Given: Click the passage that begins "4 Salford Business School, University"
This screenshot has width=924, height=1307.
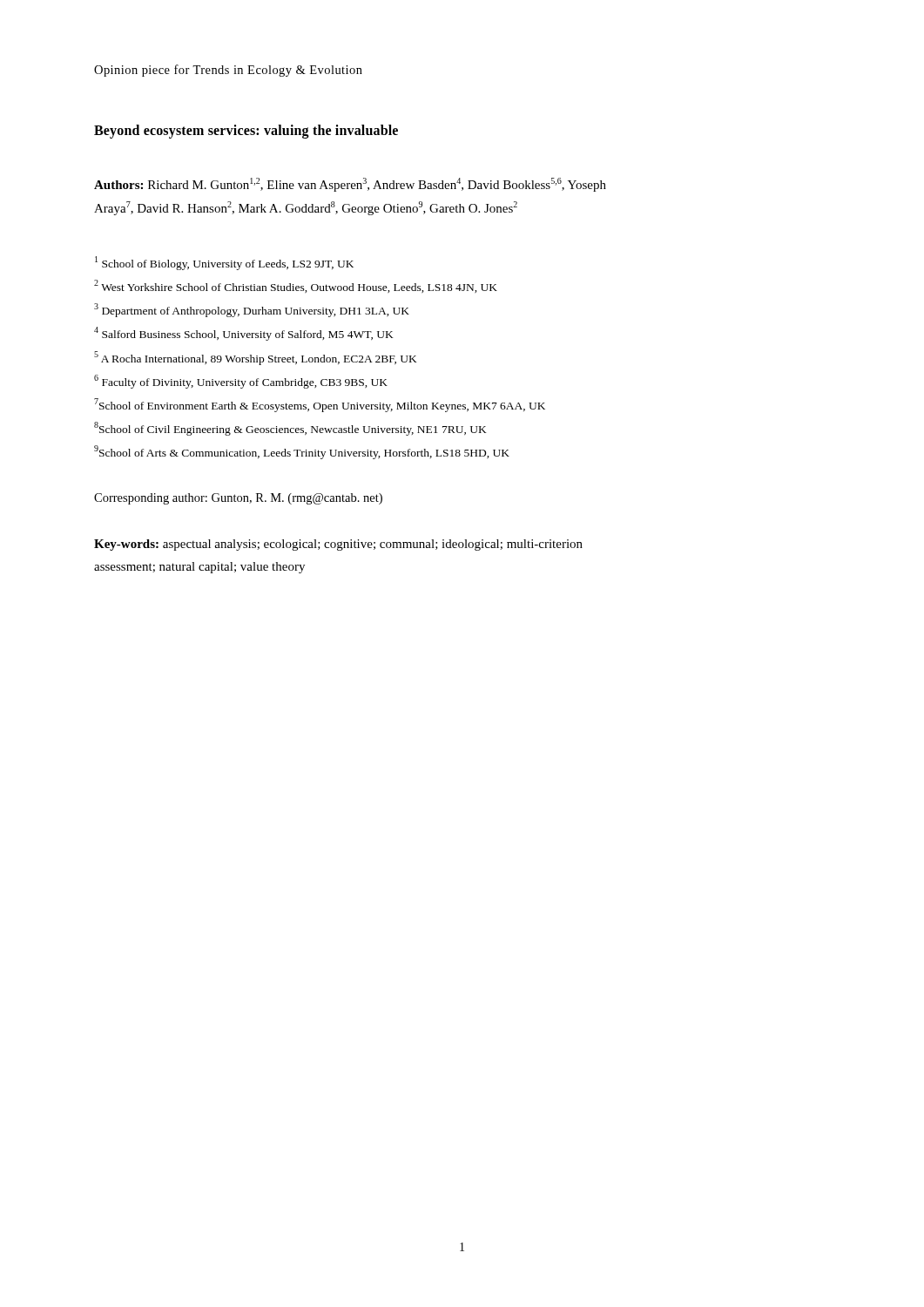Looking at the screenshot, I should 244,333.
